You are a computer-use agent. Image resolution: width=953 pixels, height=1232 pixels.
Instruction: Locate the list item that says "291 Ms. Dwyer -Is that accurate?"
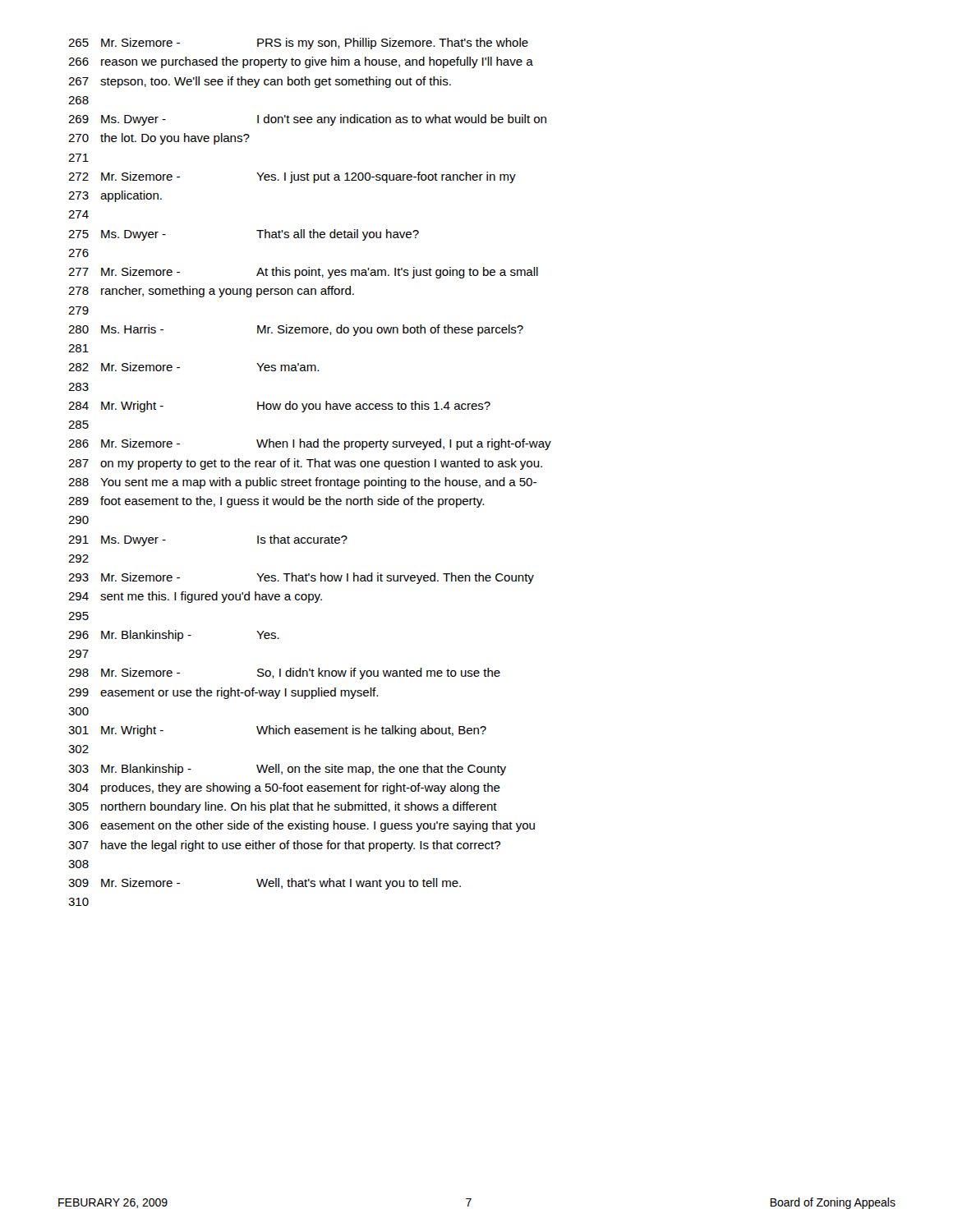pyautogui.click(x=141, y=540)
